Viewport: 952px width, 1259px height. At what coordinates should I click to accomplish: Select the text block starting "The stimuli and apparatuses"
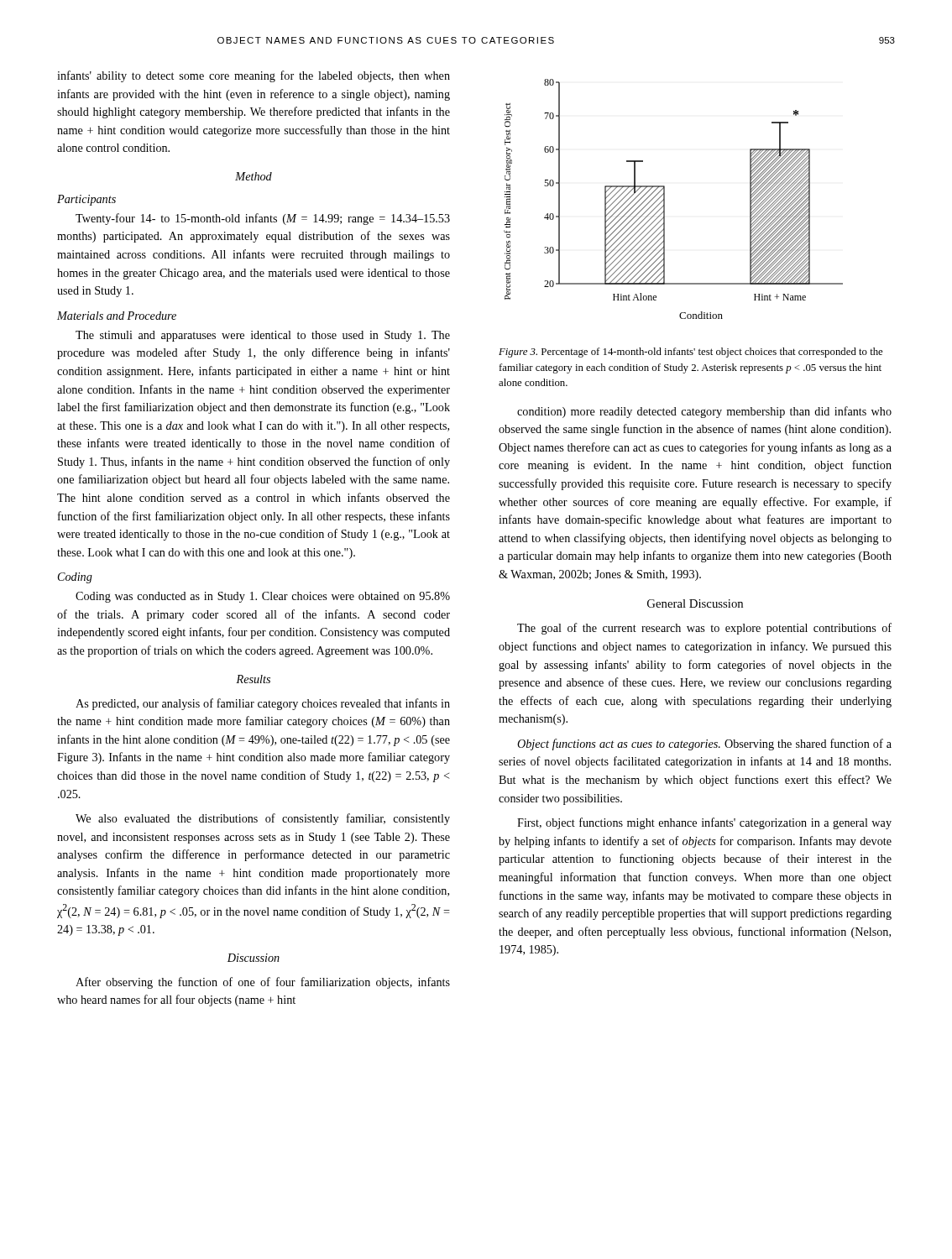click(x=254, y=443)
